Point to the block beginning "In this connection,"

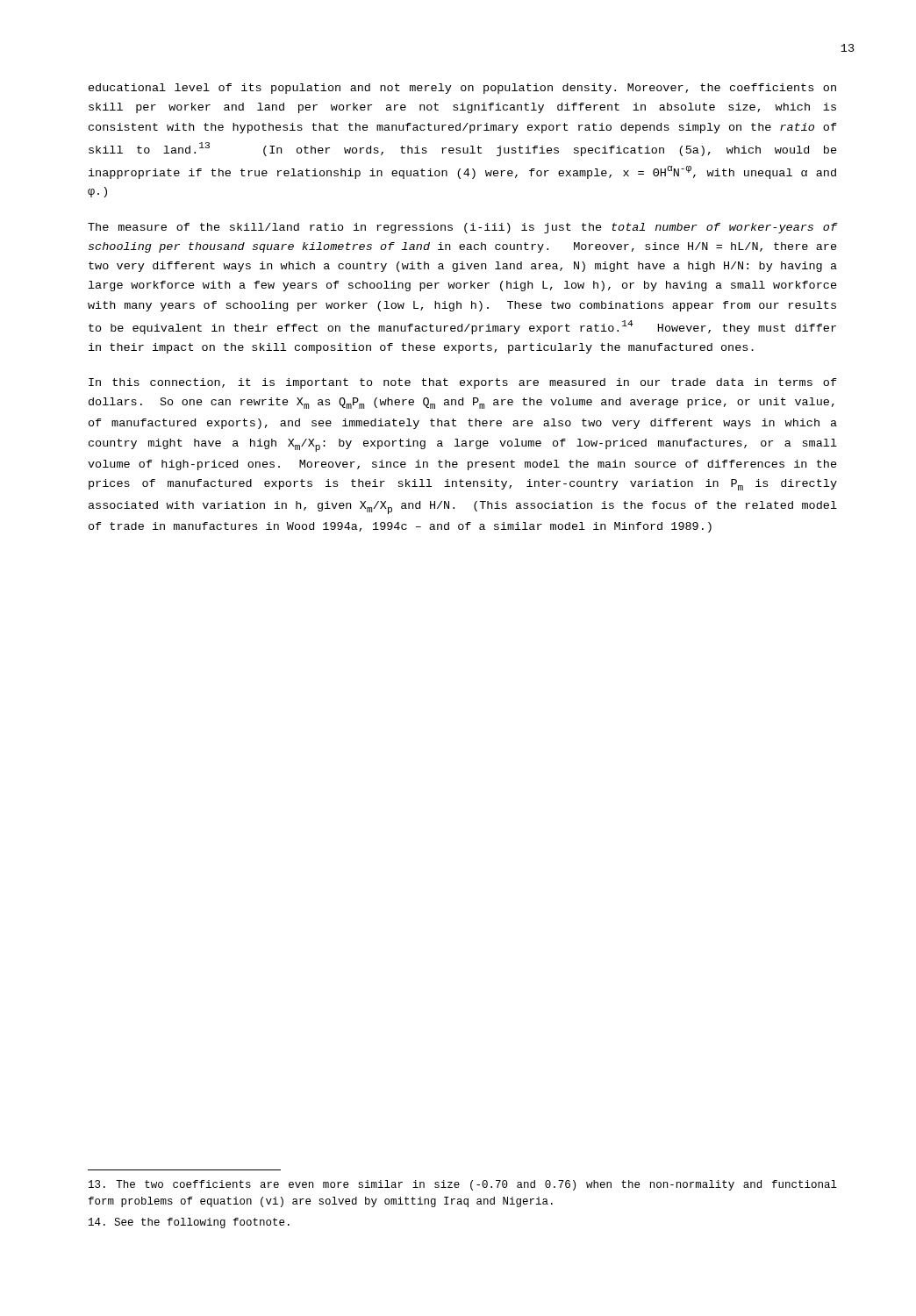tap(462, 455)
